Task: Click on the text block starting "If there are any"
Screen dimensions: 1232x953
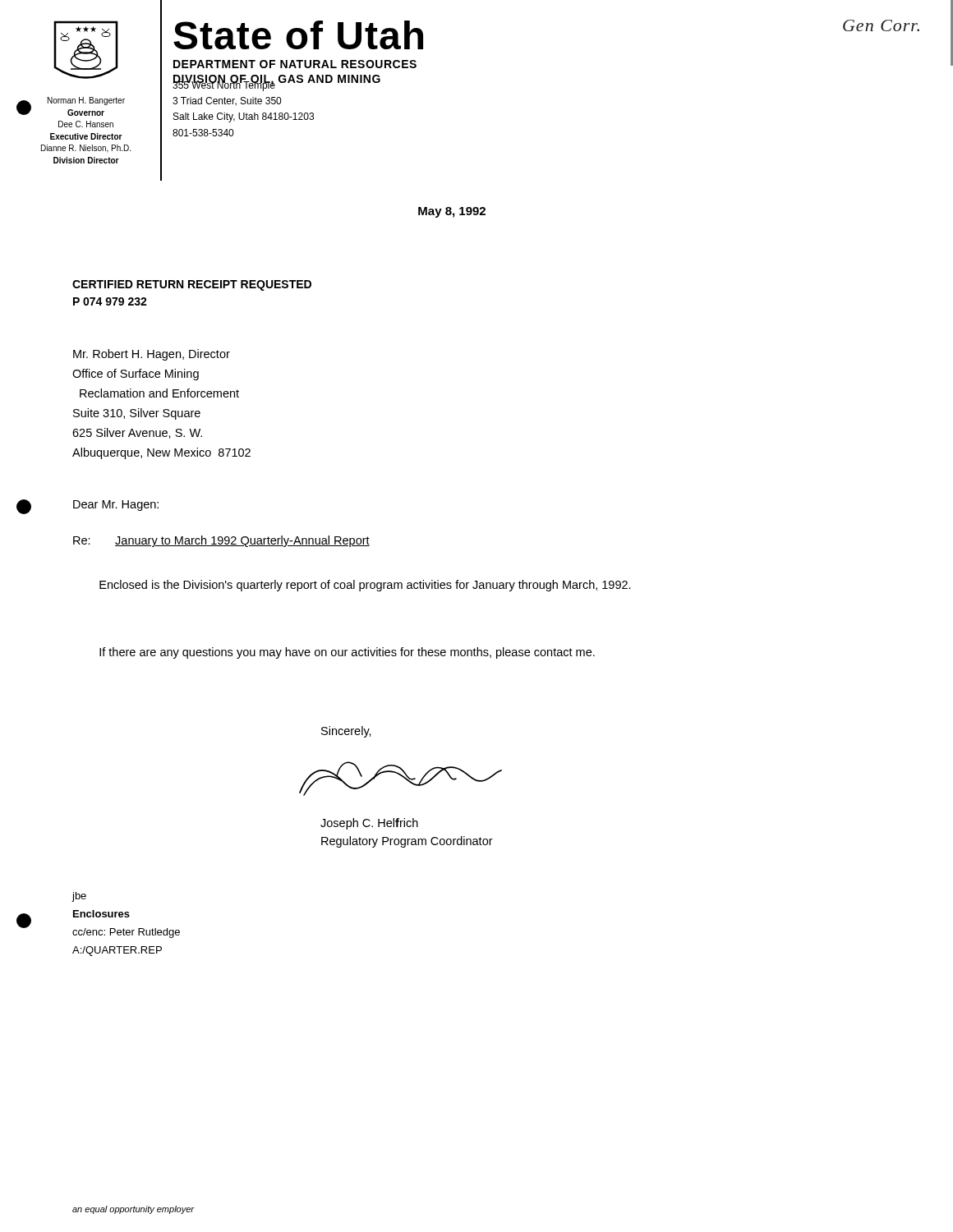Action: (334, 652)
